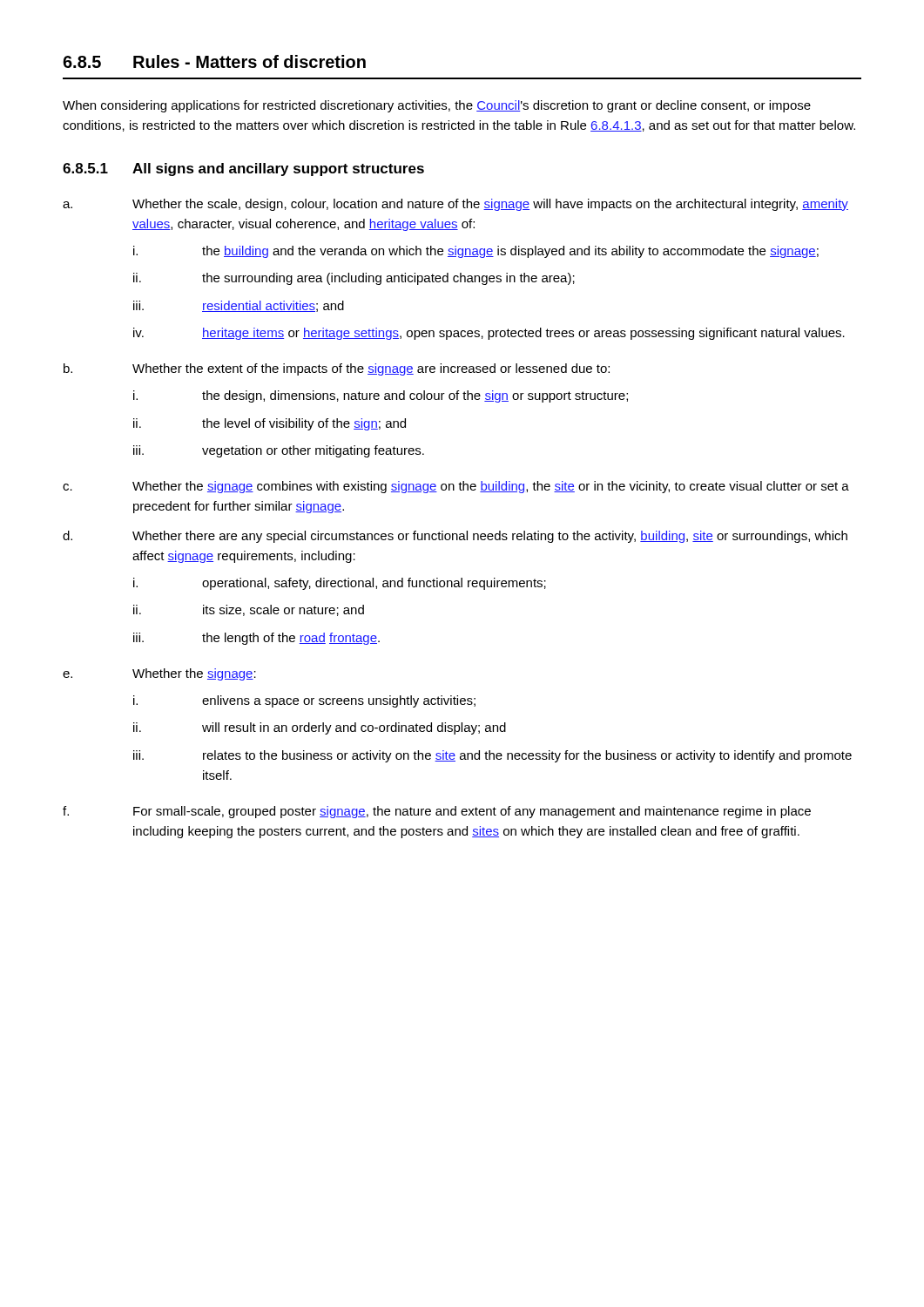Viewport: 924px width, 1307px height.
Task: Navigate to the region starting "d. Whether there are any special"
Action: click(x=462, y=590)
